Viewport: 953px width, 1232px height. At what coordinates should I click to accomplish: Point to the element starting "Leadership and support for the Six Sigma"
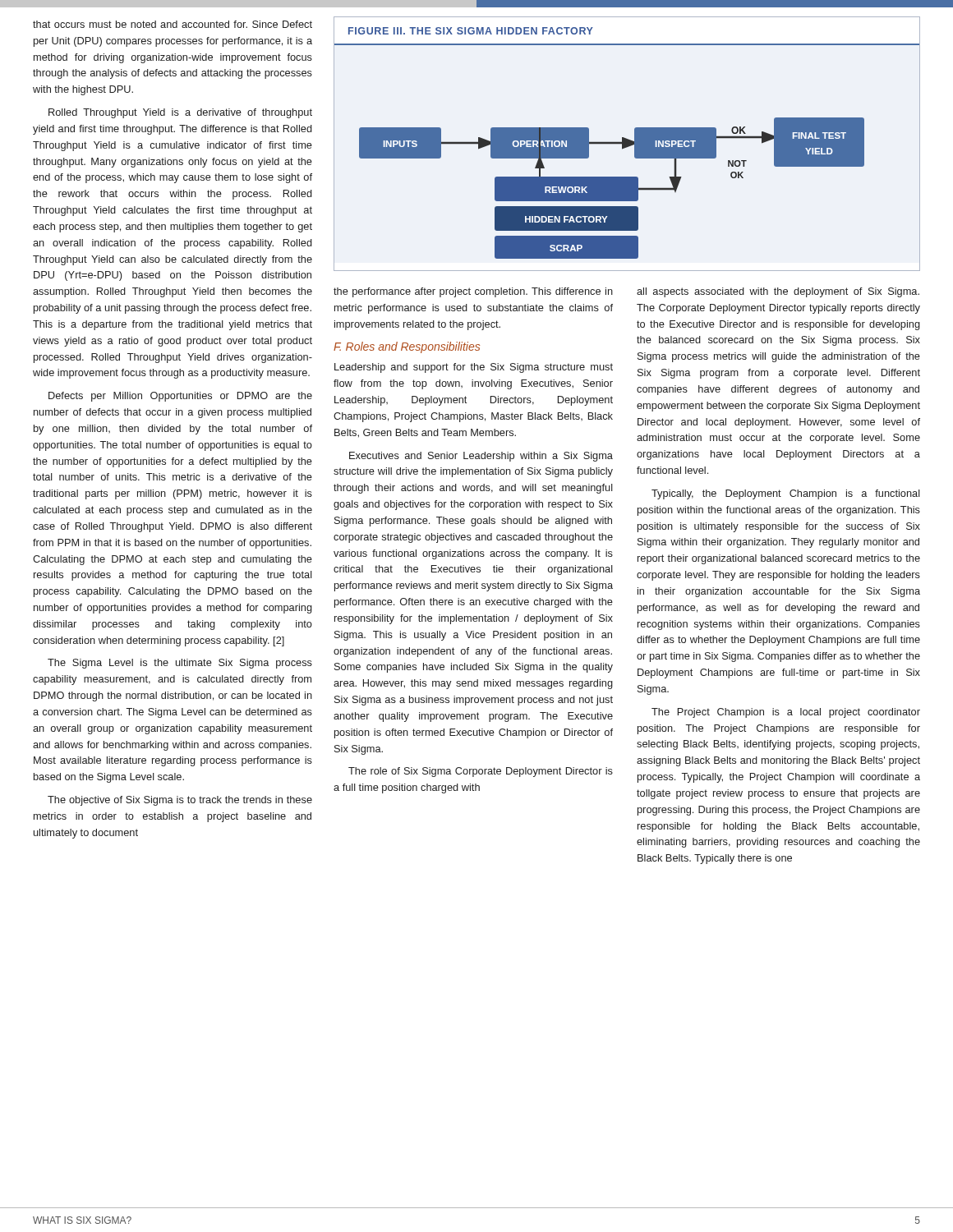click(473, 578)
